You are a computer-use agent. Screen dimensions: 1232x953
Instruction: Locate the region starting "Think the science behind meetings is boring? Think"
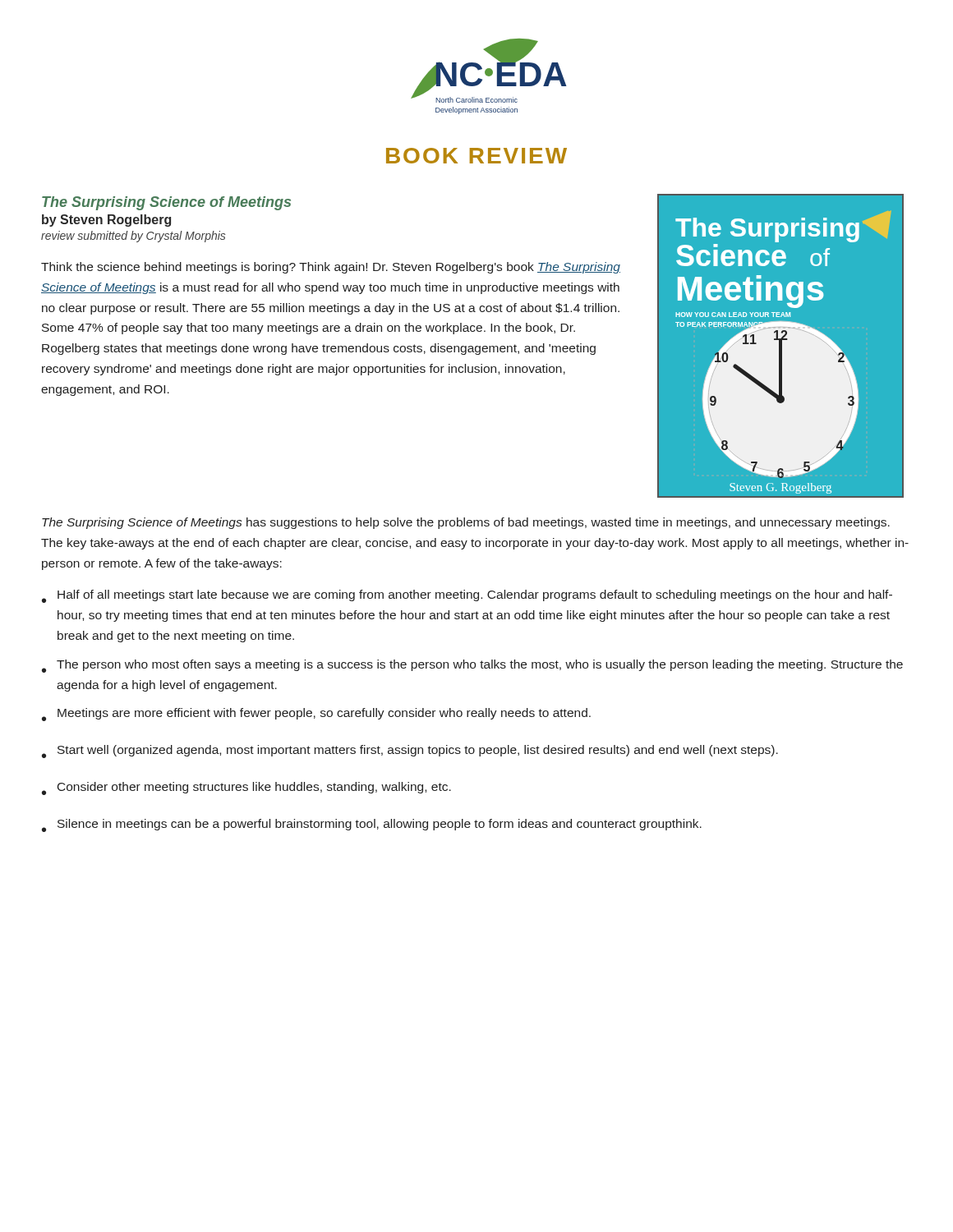[331, 328]
